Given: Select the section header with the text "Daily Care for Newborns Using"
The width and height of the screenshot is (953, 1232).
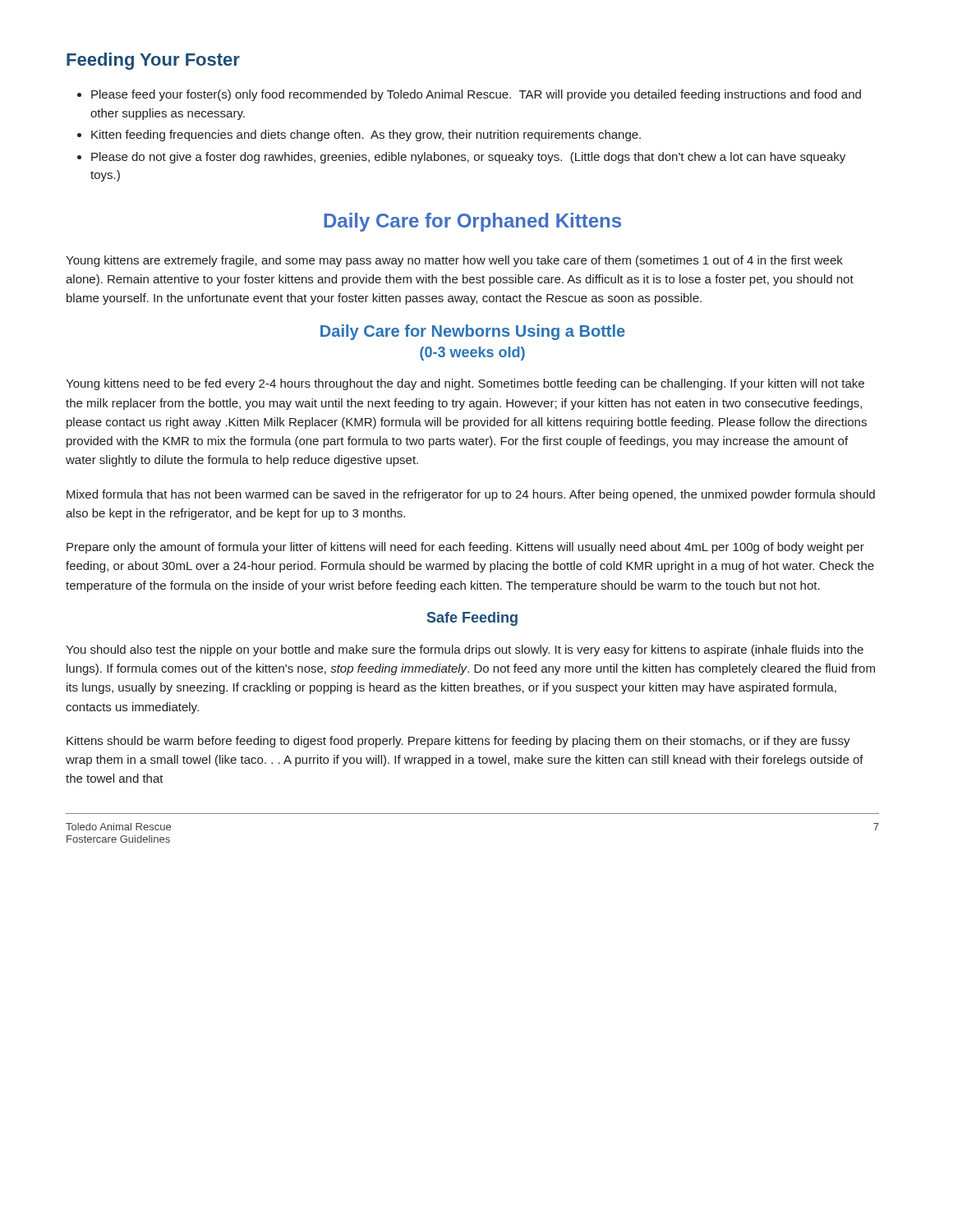Looking at the screenshot, I should coord(472,342).
